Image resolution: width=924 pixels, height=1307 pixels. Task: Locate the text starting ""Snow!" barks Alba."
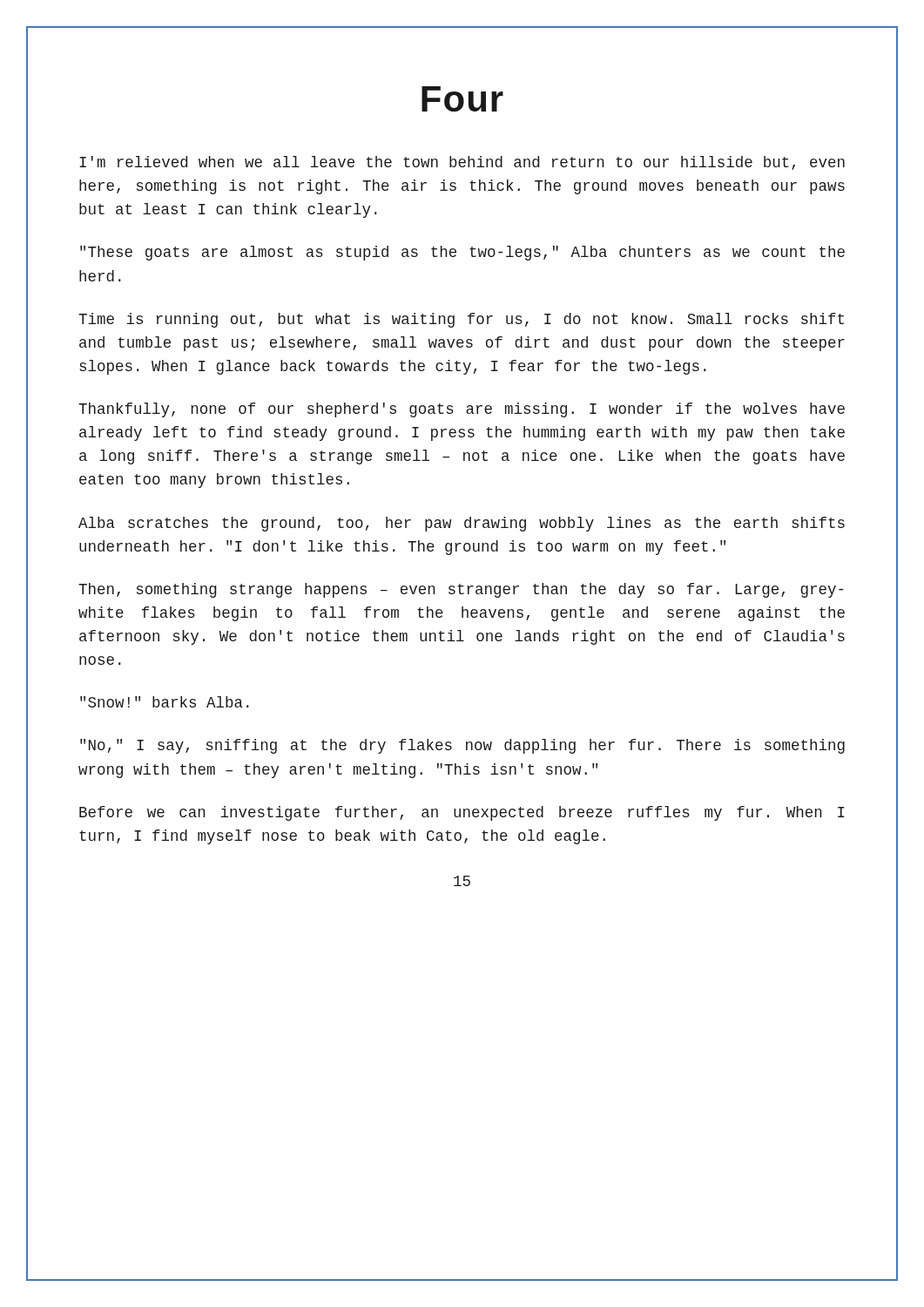tap(165, 703)
